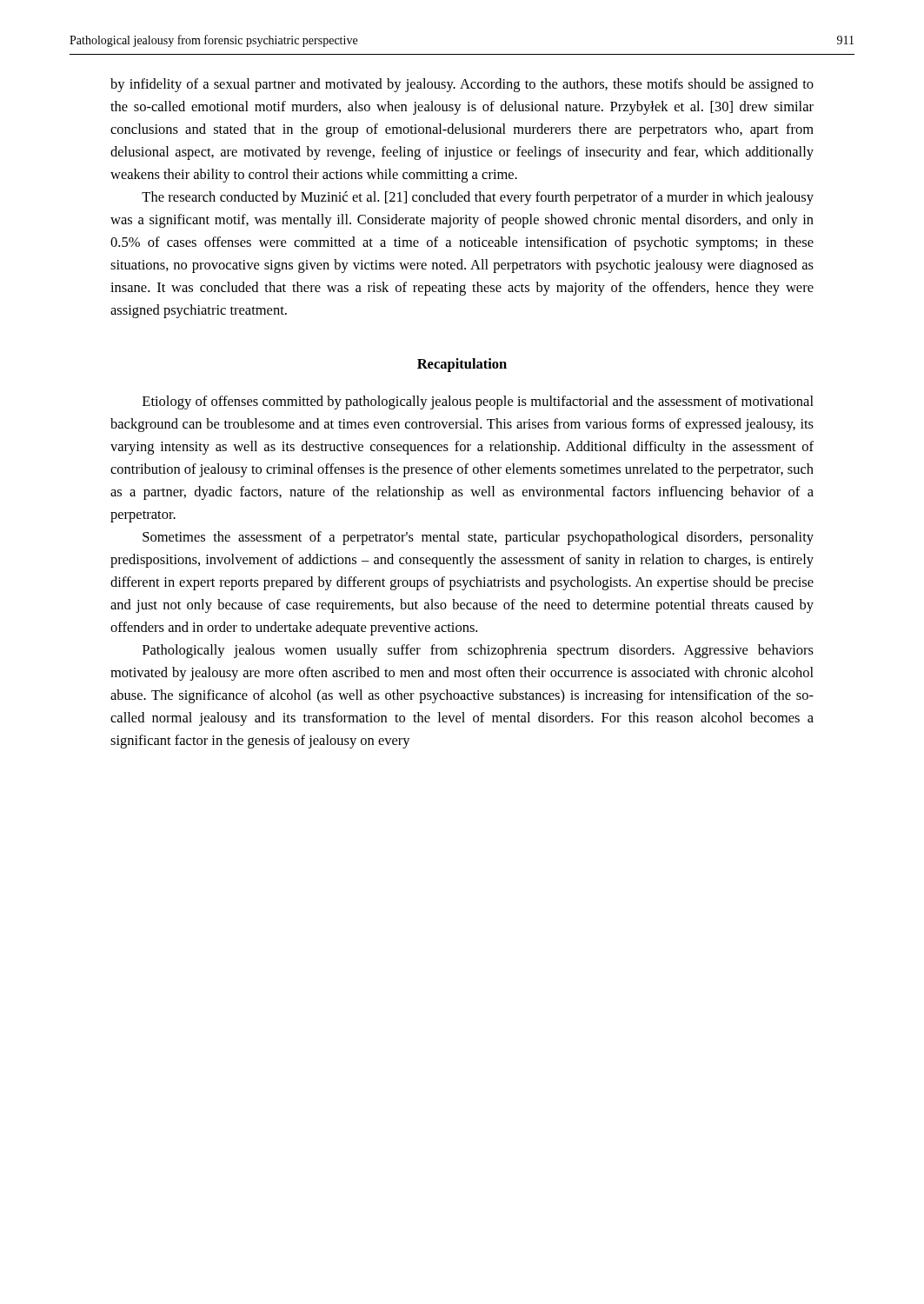This screenshot has height=1304, width=924.
Task: Locate the block of text that opens with "Sometimes the assessment of a"
Action: (462, 582)
